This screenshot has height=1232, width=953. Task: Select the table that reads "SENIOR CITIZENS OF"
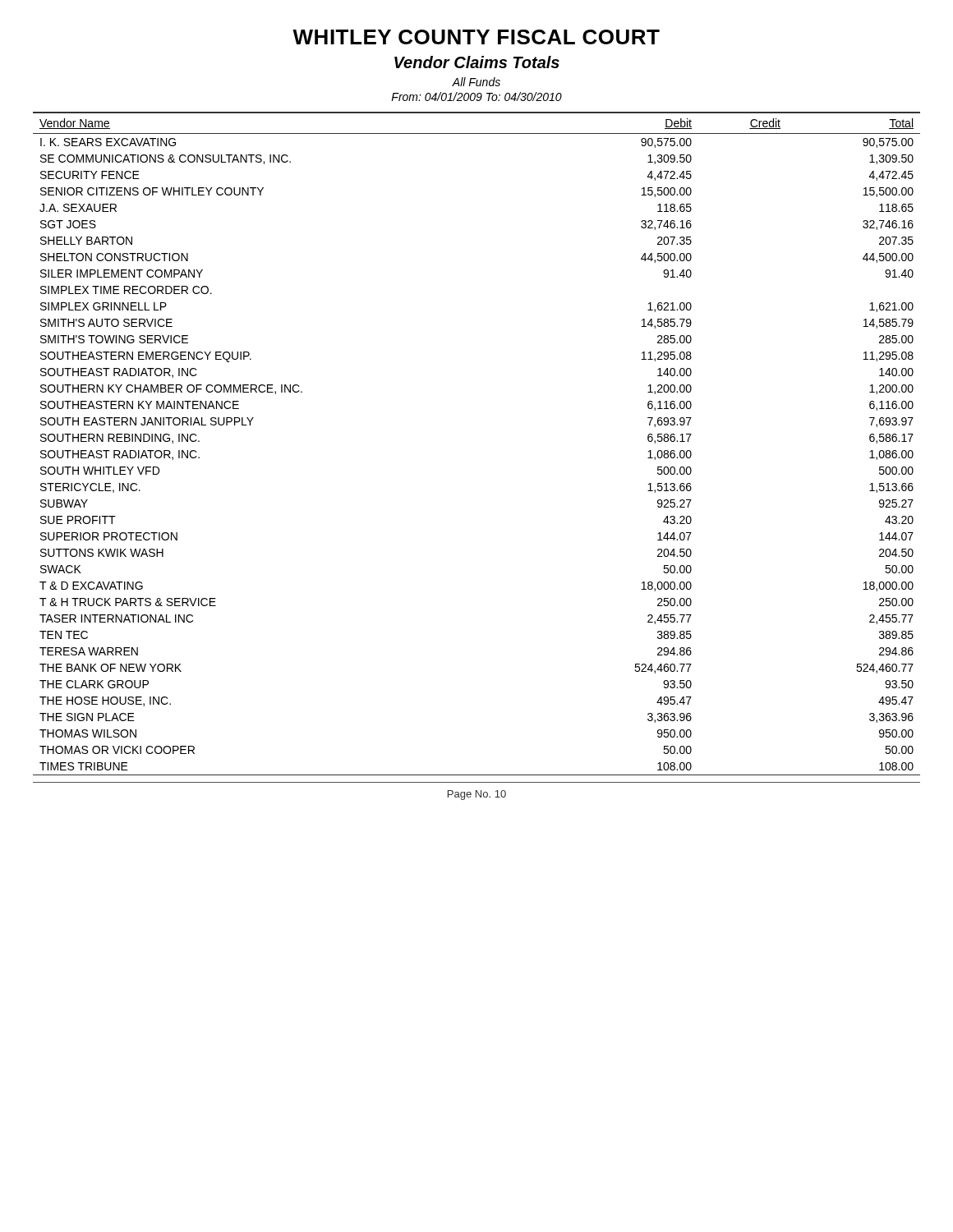tap(476, 444)
